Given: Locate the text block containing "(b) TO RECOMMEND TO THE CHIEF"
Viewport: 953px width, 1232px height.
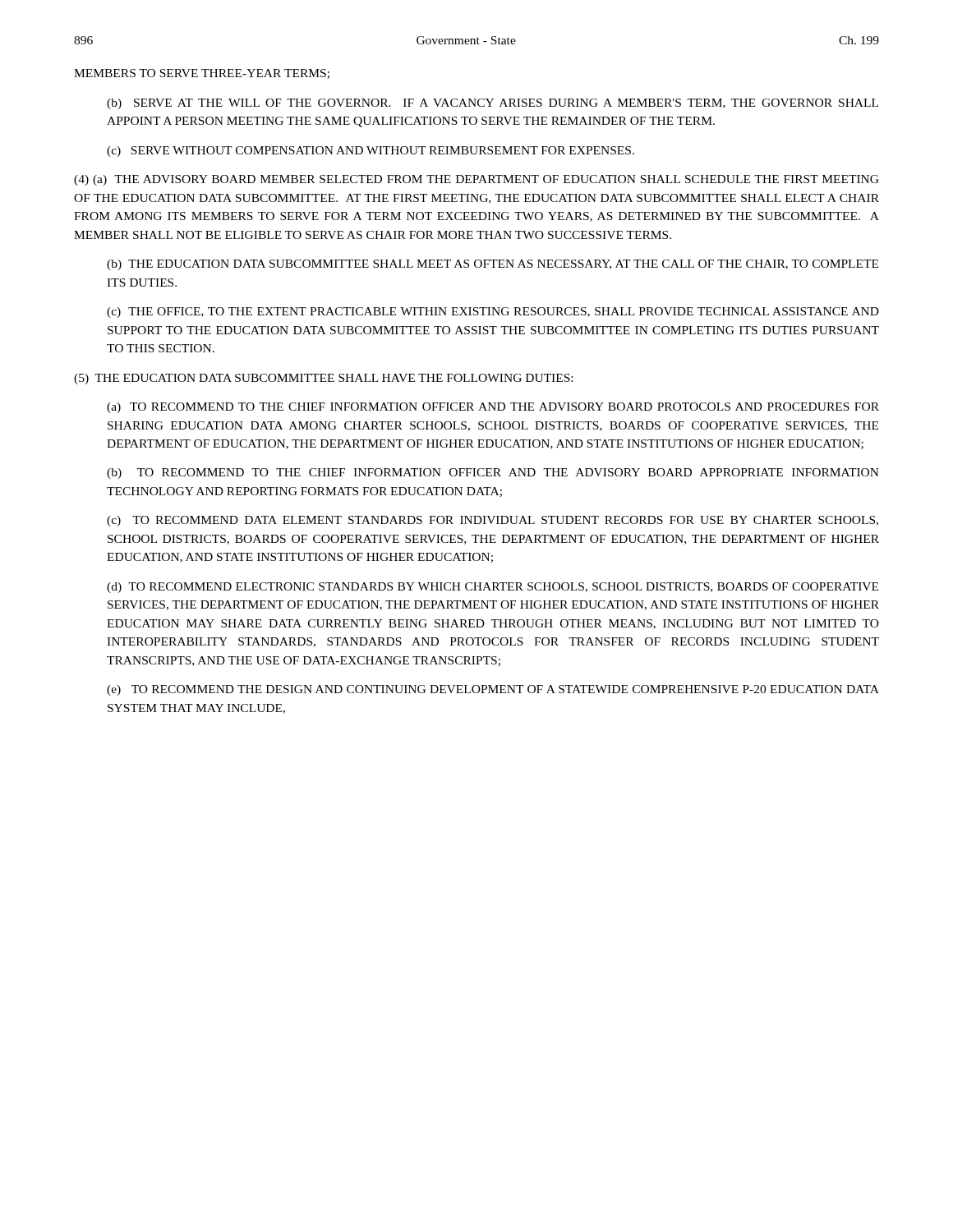Looking at the screenshot, I should click(x=493, y=481).
